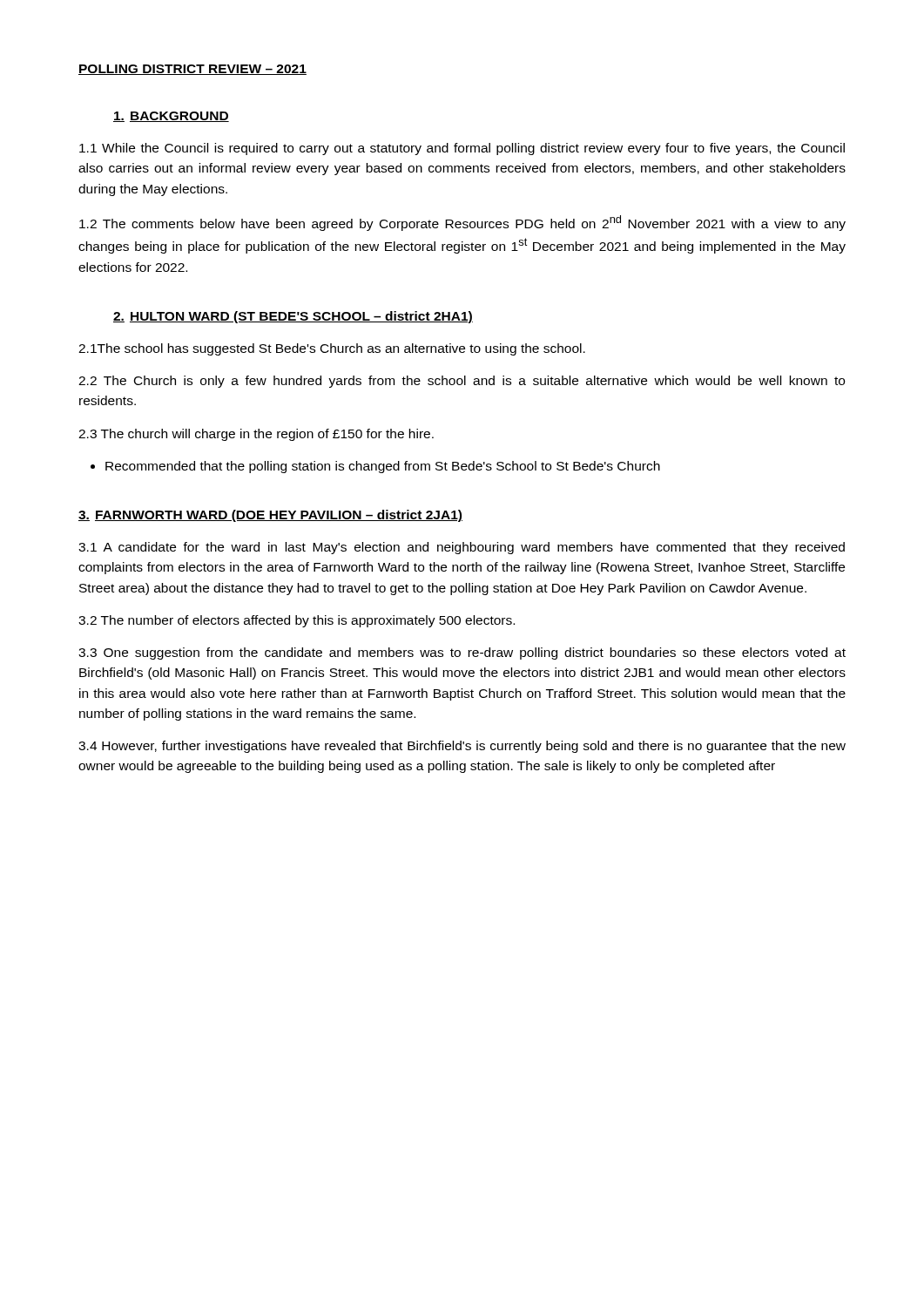Find the text block containing "2 The number"

462,620
